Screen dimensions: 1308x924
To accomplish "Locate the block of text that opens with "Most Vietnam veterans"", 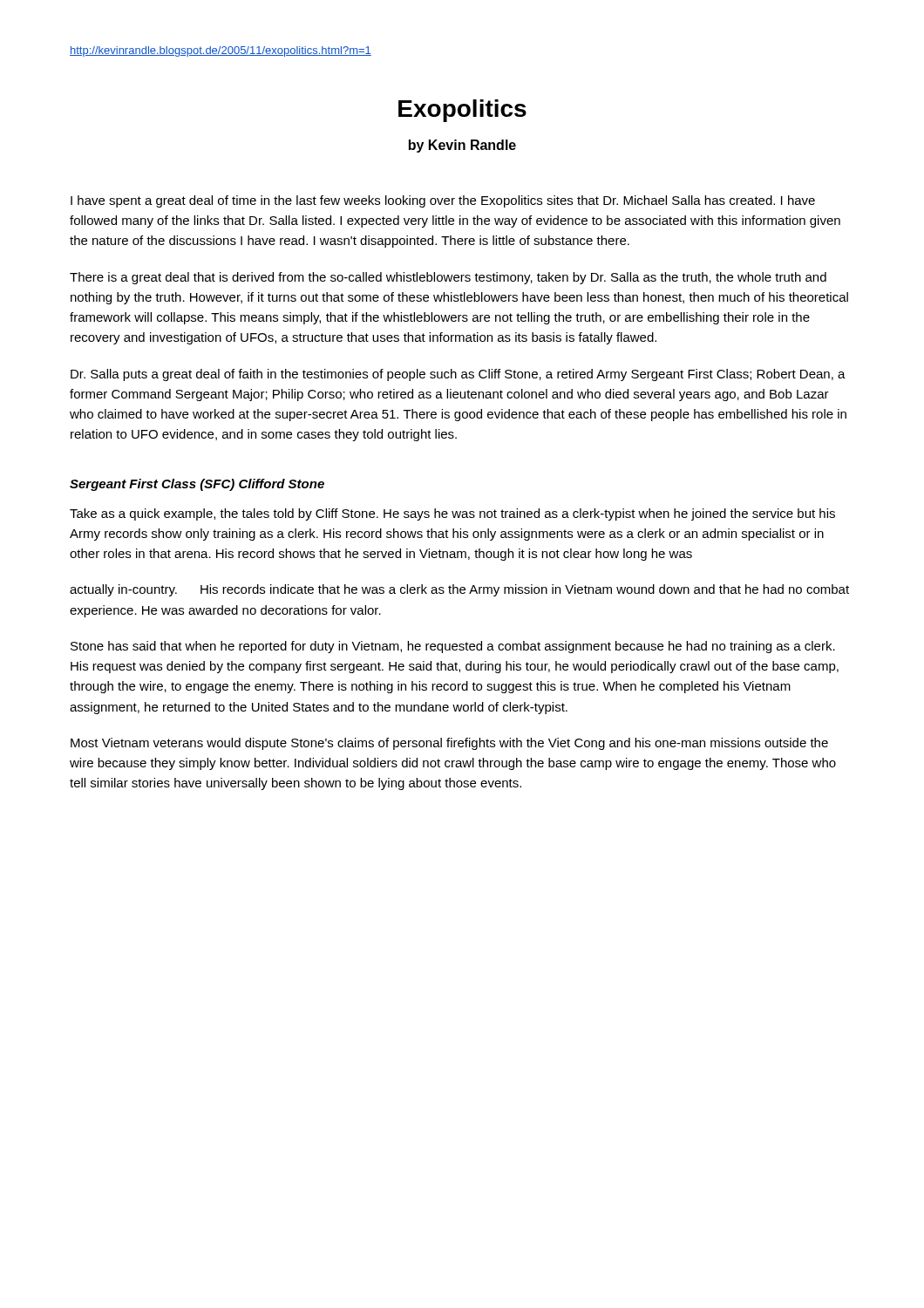I will tap(453, 763).
